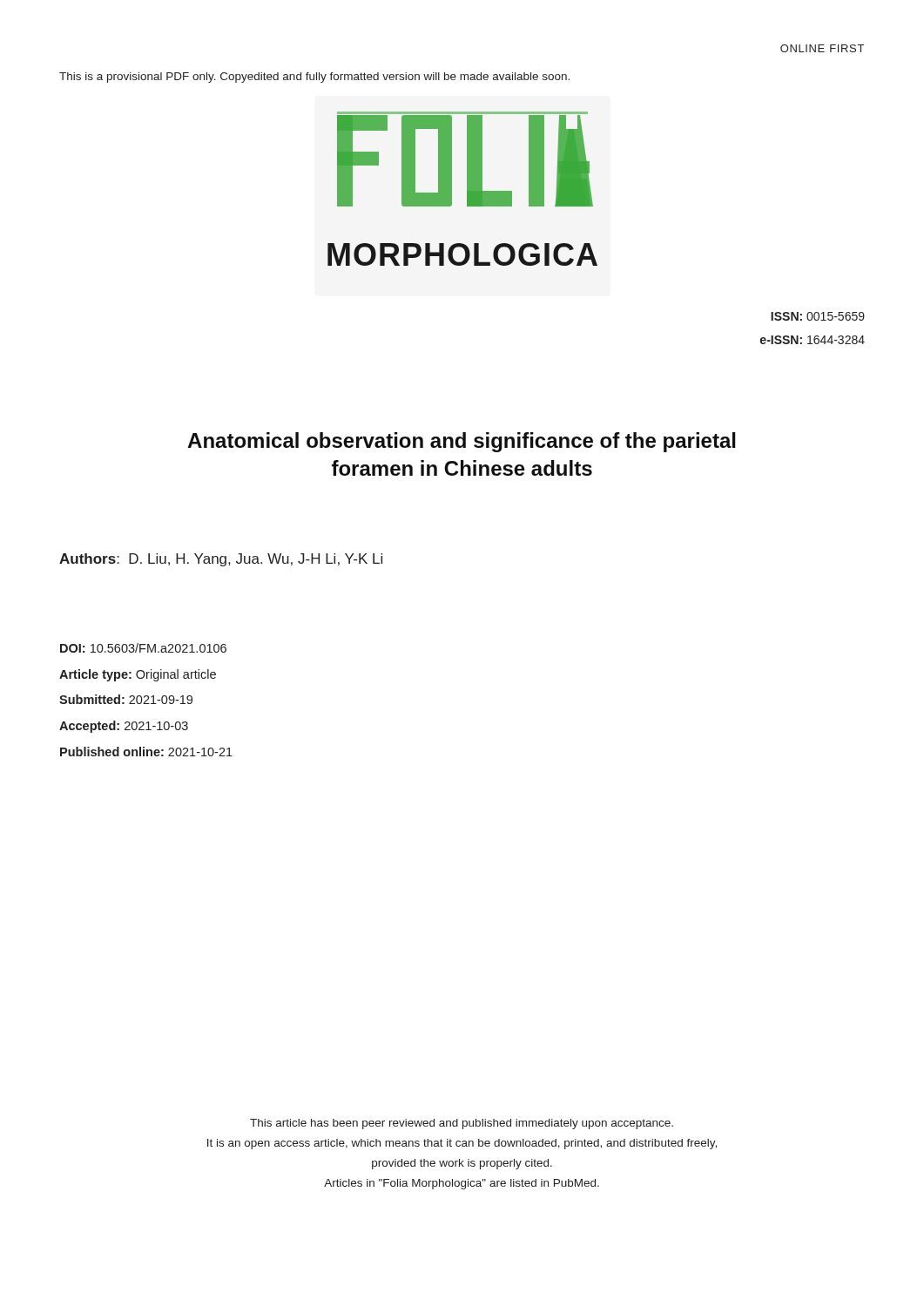This screenshot has width=924, height=1307.
Task: Click the logo
Action: (462, 196)
